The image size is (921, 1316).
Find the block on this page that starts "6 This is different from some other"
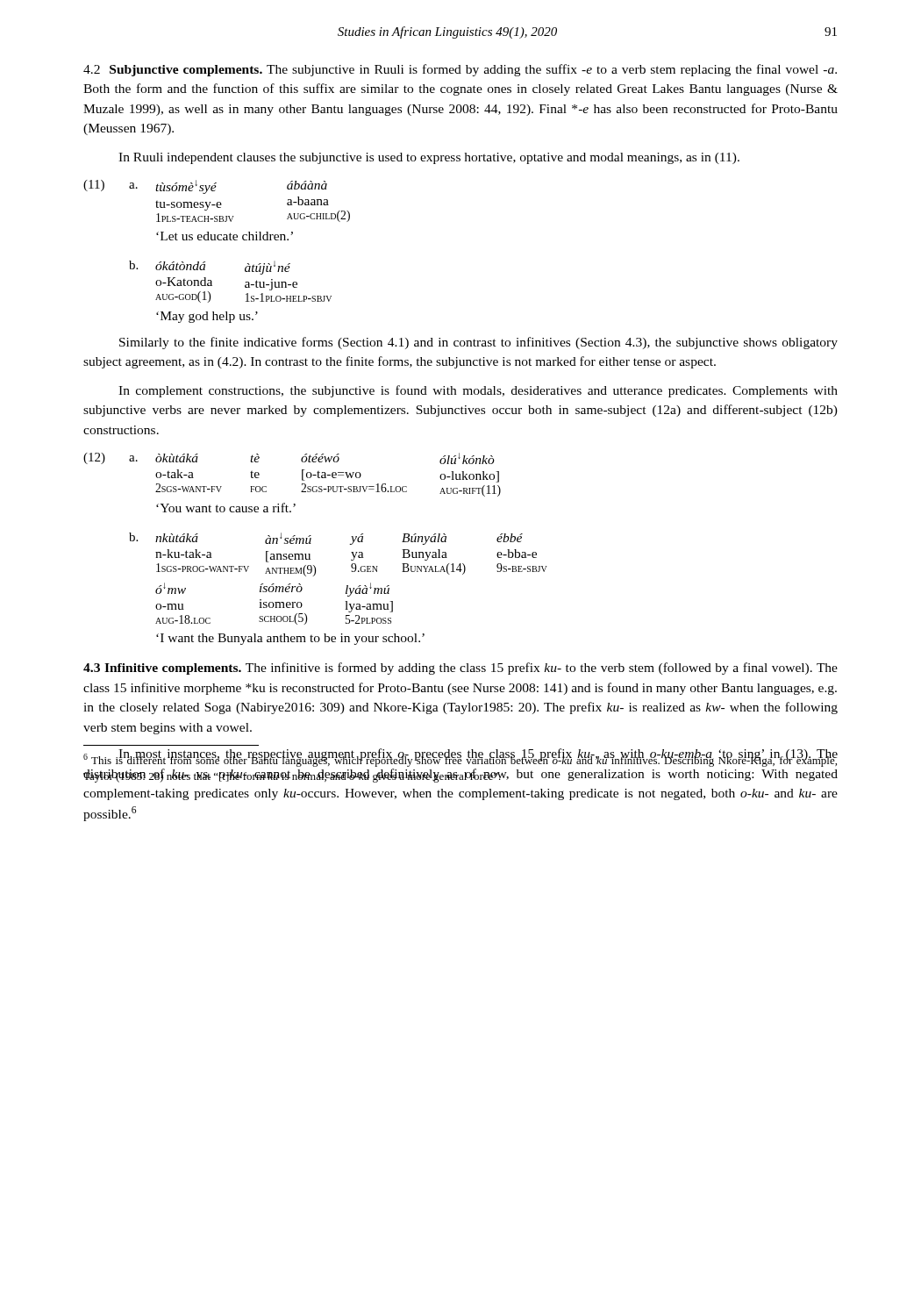pyautogui.click(x=460, y=767)
